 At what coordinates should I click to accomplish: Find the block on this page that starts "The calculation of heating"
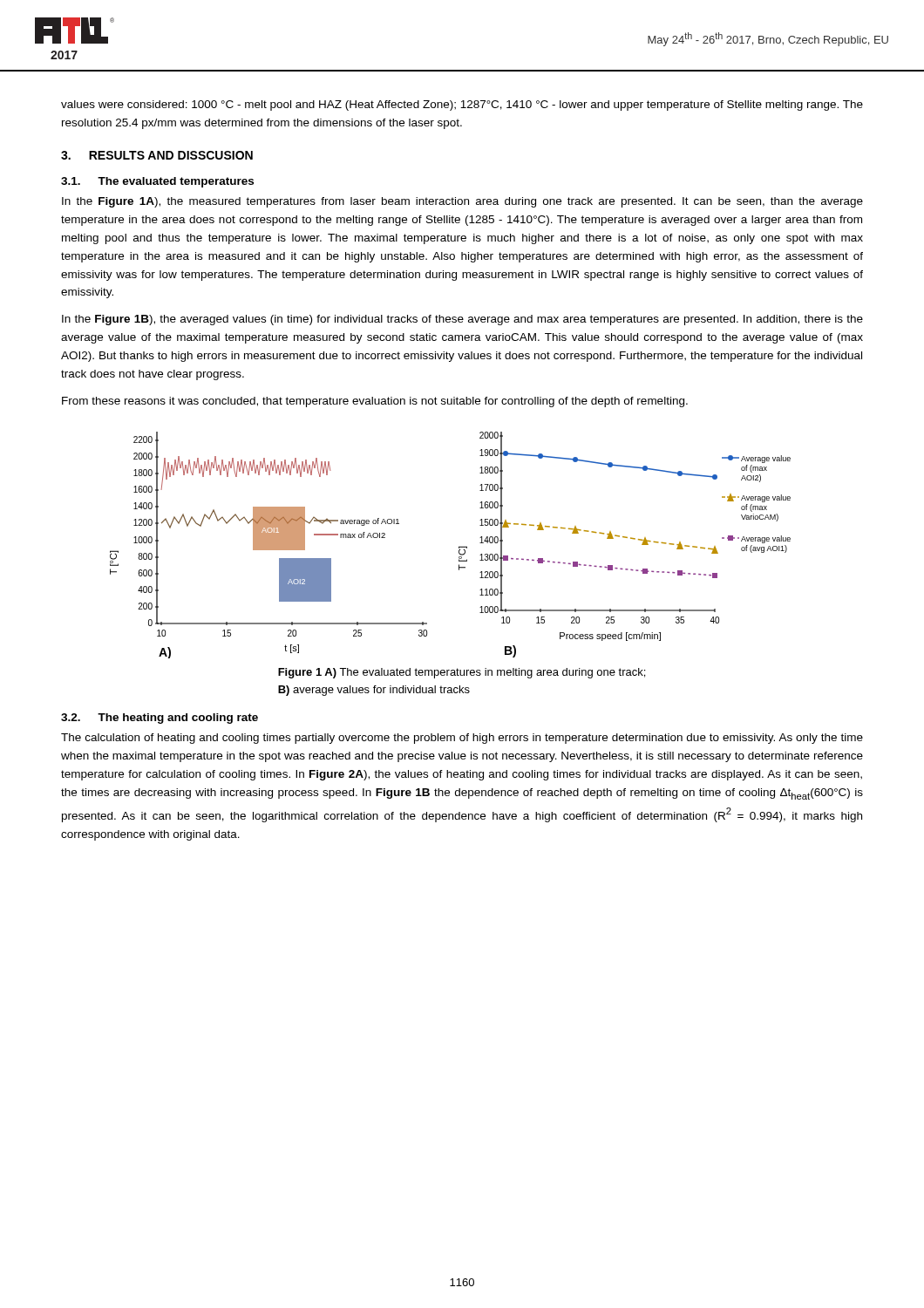(x=462, y=786)
